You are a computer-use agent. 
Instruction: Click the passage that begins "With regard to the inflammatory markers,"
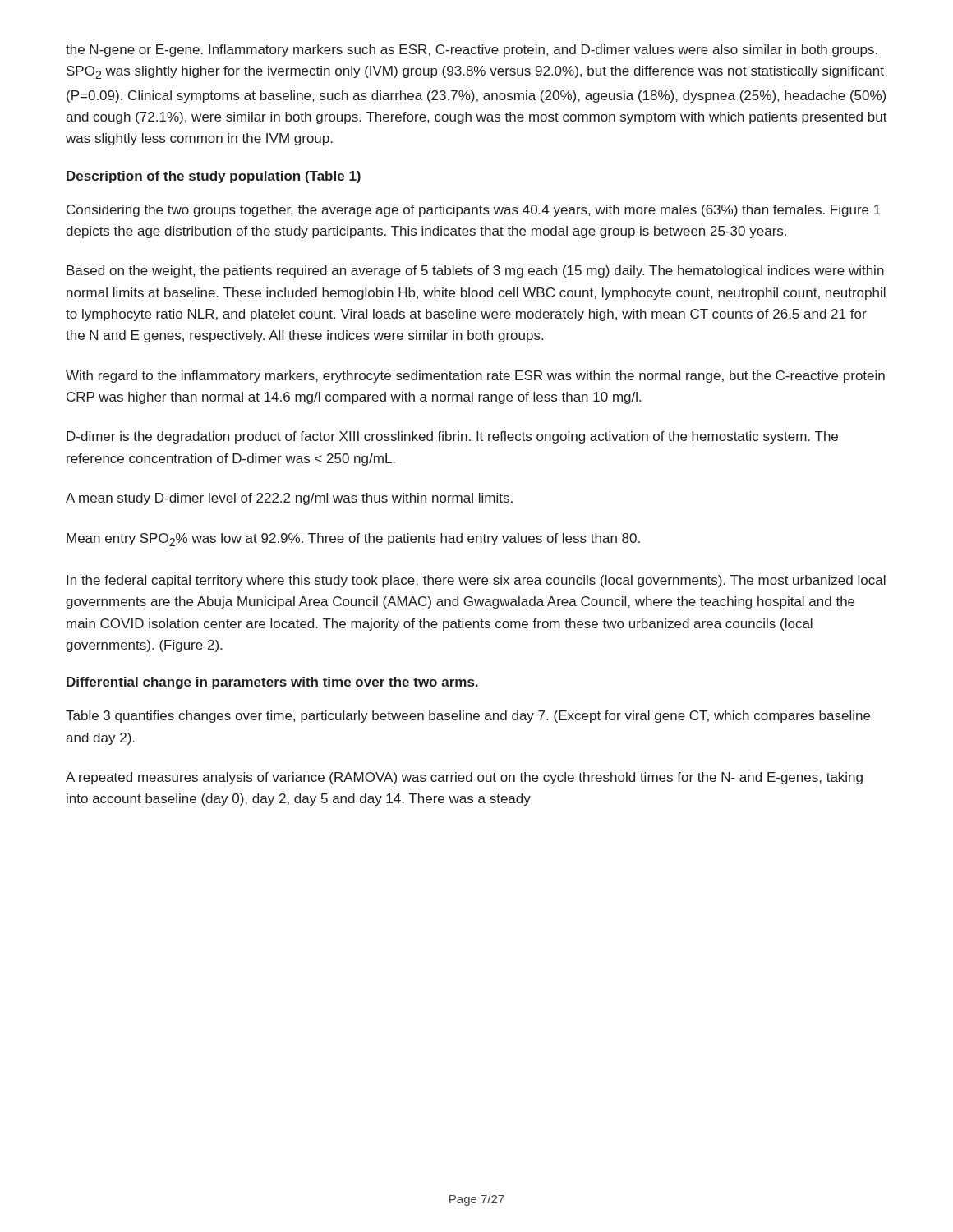[x=476, y=386]
